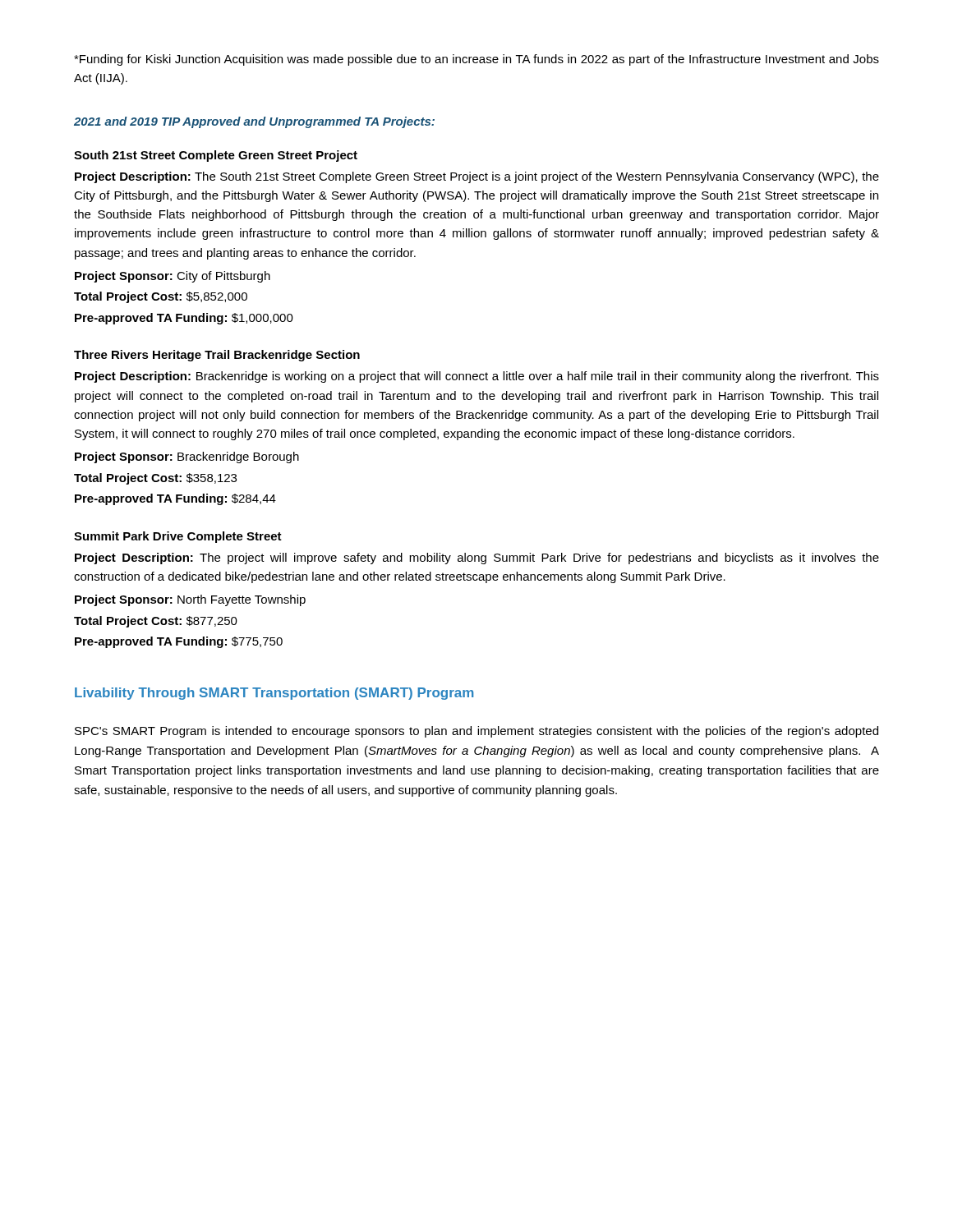Navigate to the element starting "2021 and 2019 TIP Approved"
Viewport: 953px width, 1232px height.
click(x=255, y=121)
